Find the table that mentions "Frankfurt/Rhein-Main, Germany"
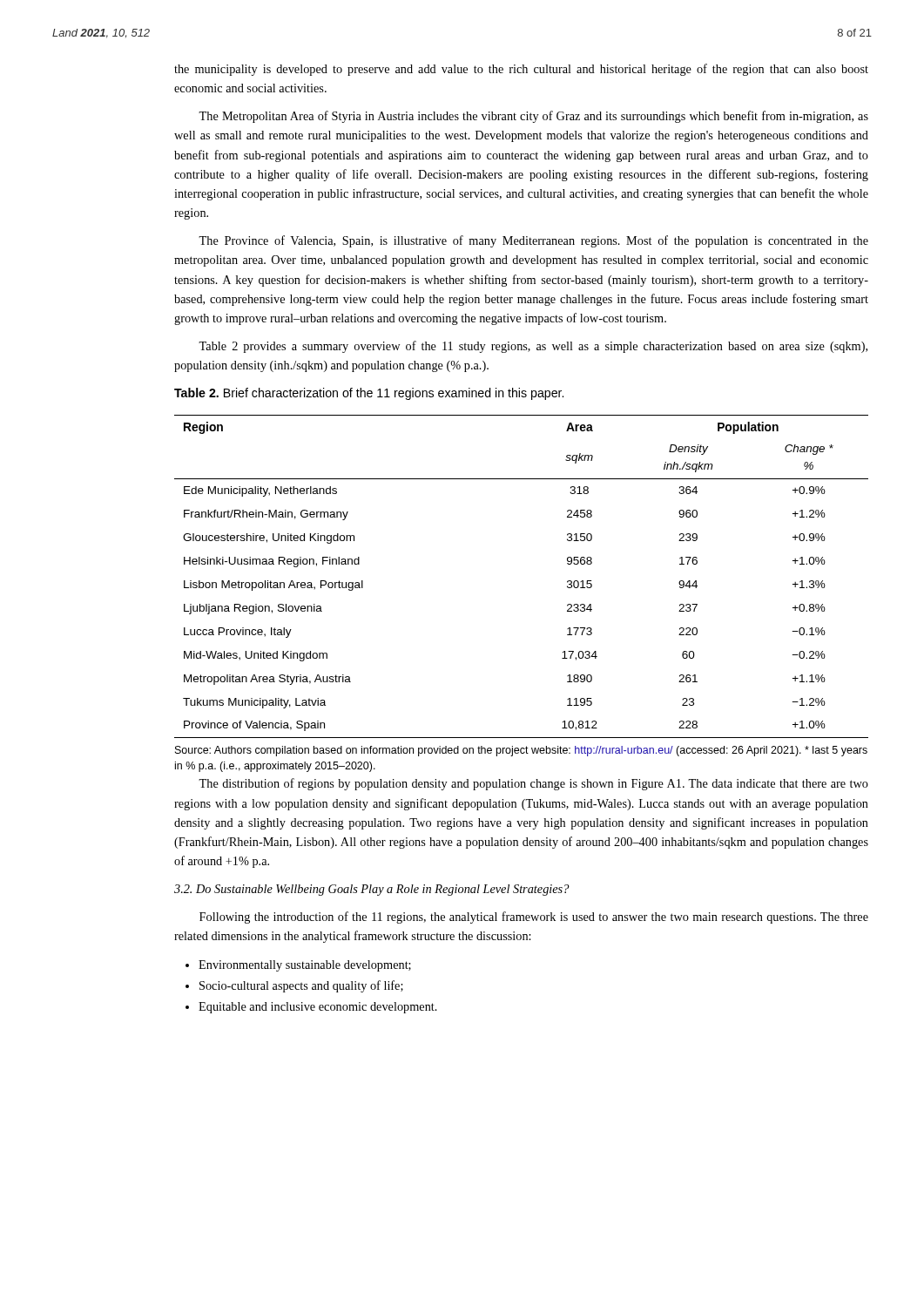This screenshot has height=1307, width=924. pyautogui.click(x=521, y=577)
